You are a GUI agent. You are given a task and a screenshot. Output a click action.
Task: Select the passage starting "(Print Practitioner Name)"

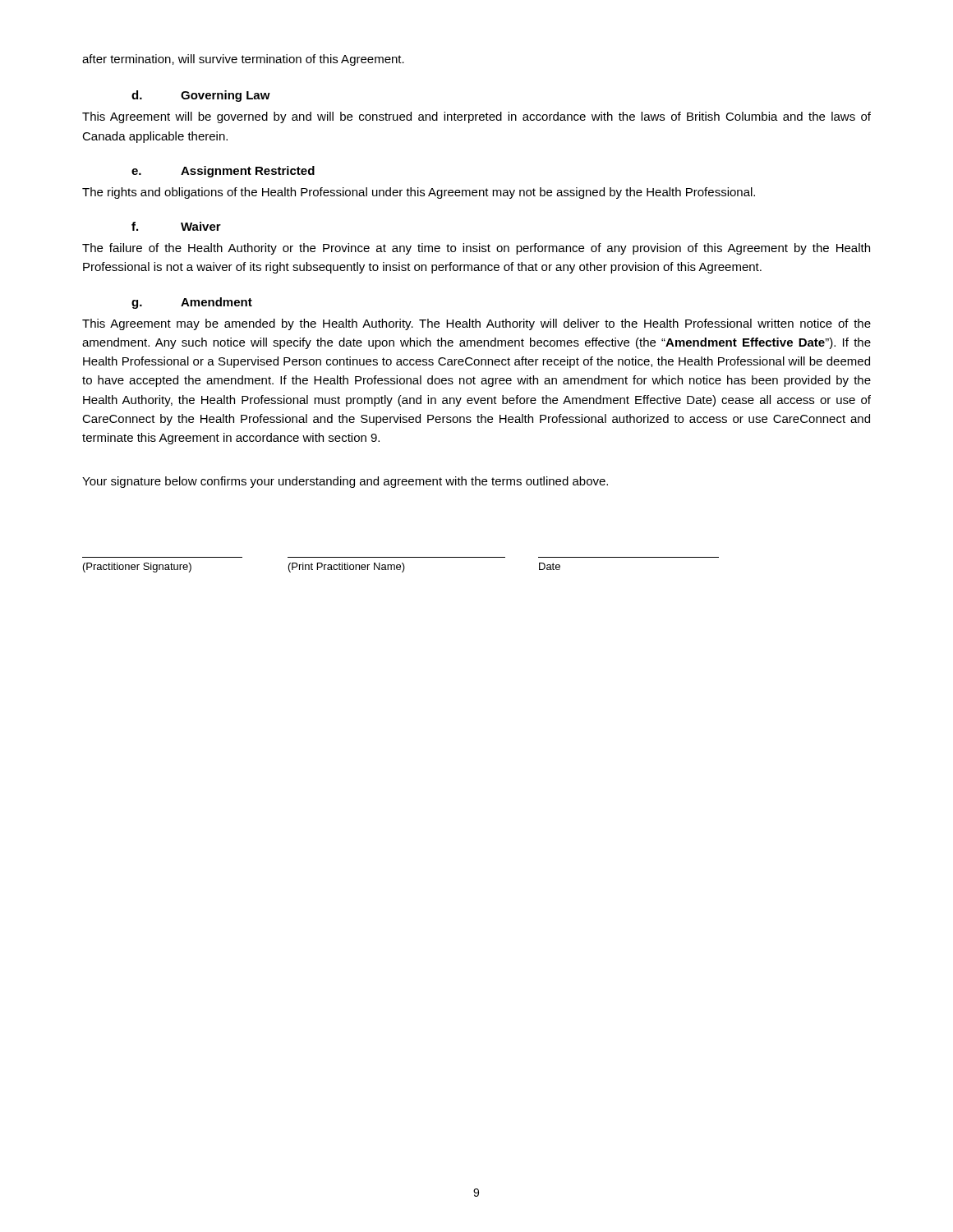click(x=396, y=564)
